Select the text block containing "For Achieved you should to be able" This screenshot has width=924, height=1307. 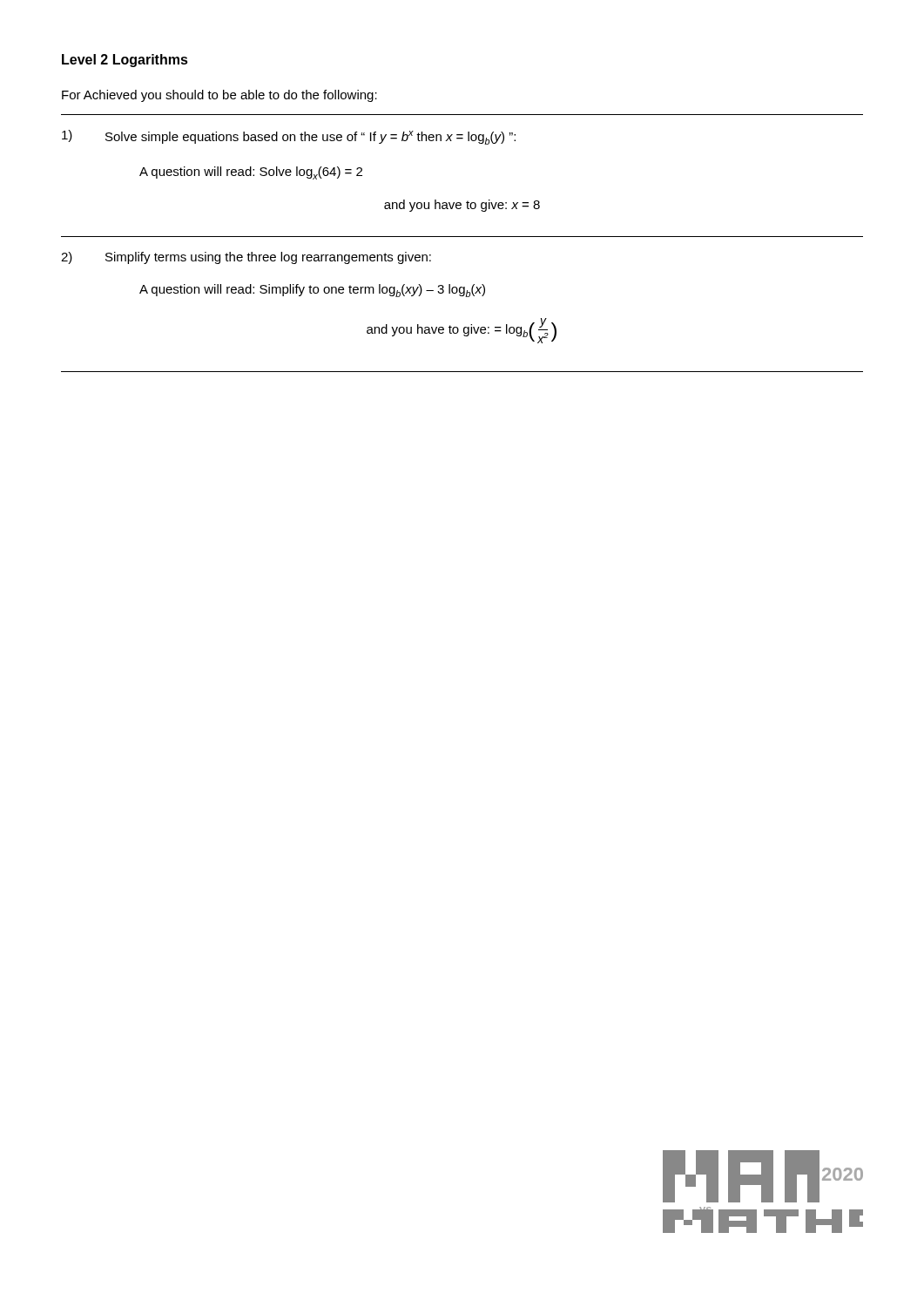pos(219,95)
